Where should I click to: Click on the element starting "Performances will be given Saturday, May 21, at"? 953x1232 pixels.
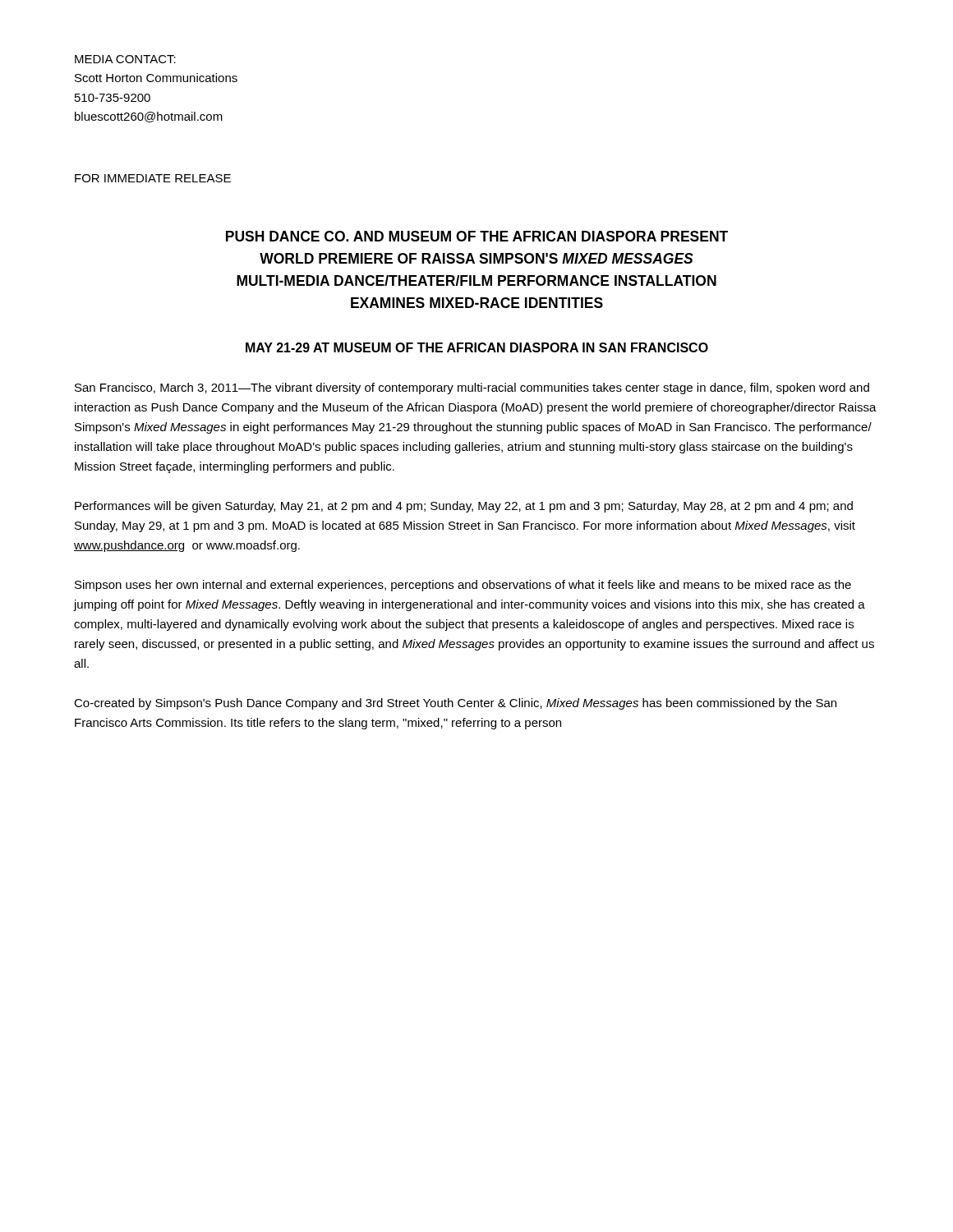point(465,526)
